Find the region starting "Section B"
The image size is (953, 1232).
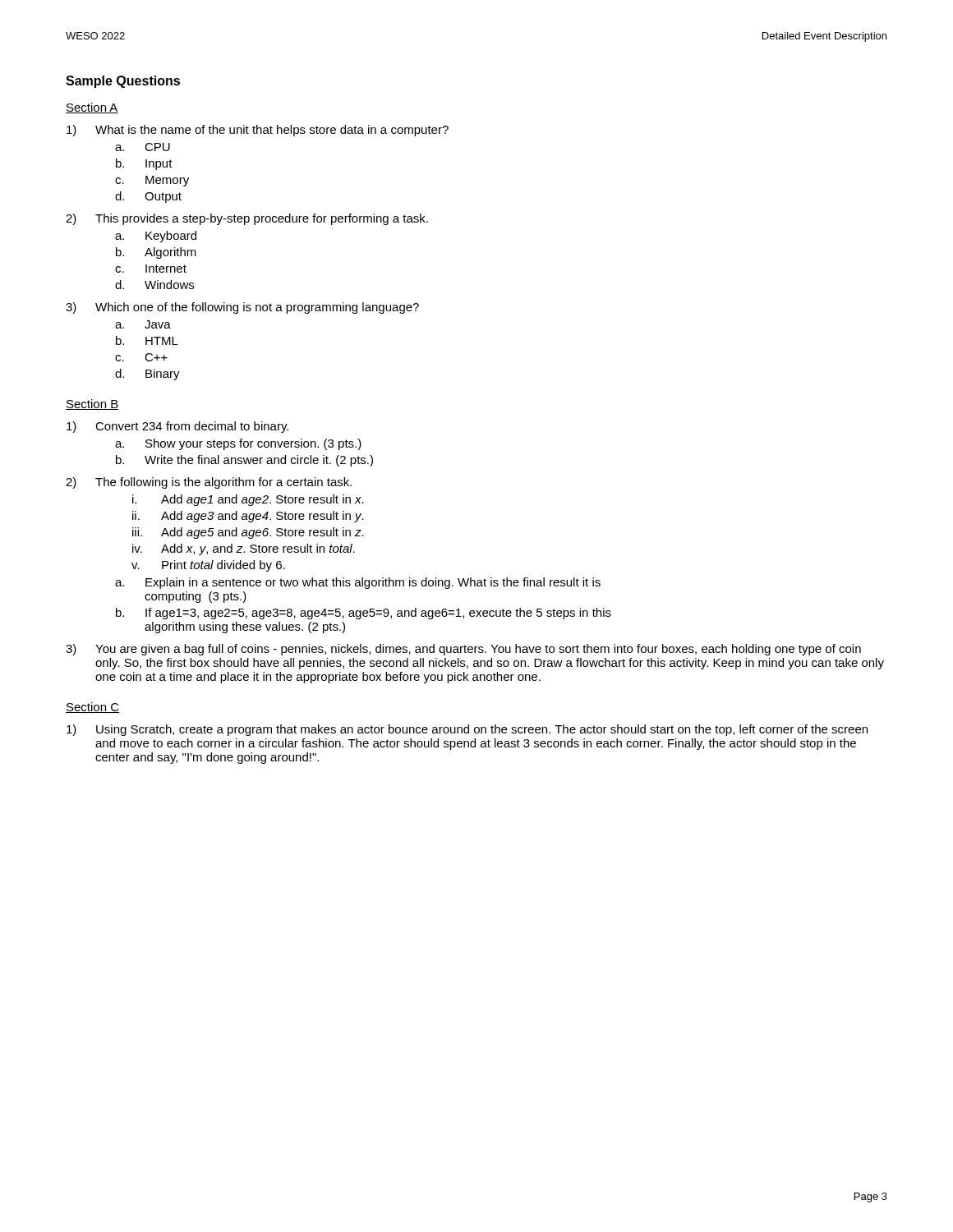coord(92,404)
